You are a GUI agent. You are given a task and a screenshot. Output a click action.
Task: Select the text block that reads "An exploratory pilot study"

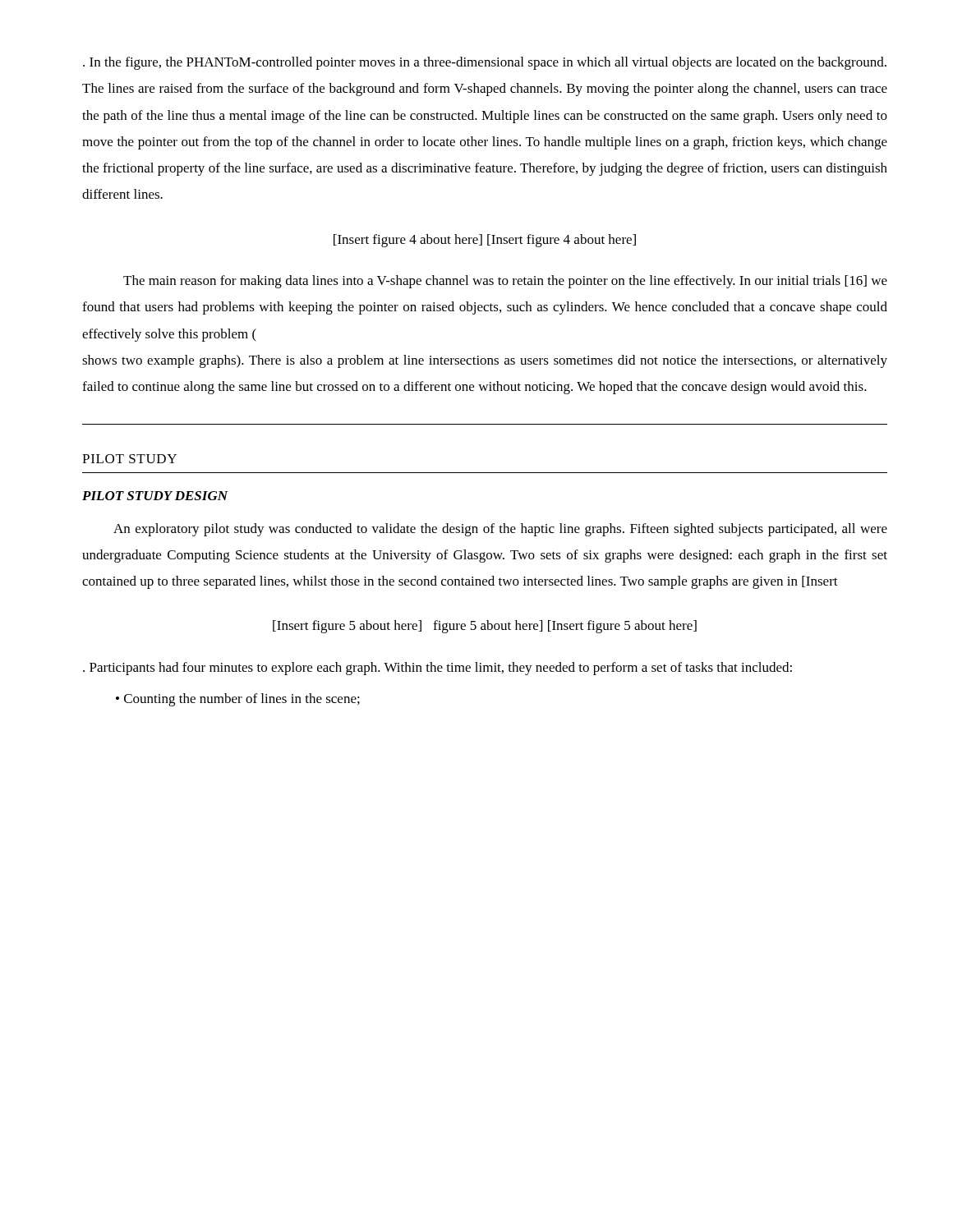tap(485, 555)
